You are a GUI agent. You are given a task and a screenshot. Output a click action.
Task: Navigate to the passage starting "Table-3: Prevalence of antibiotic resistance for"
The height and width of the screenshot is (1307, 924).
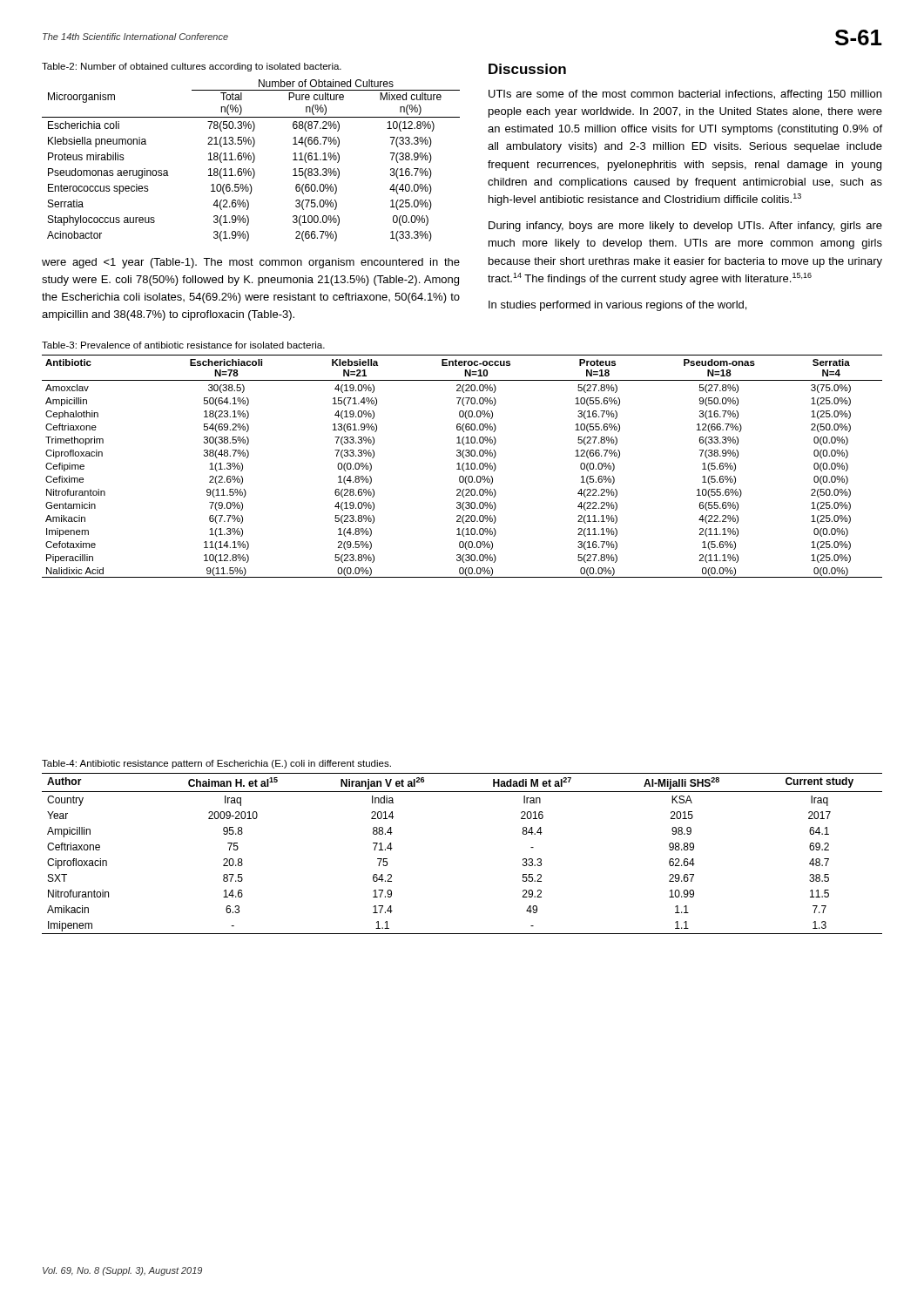(183, 345)
